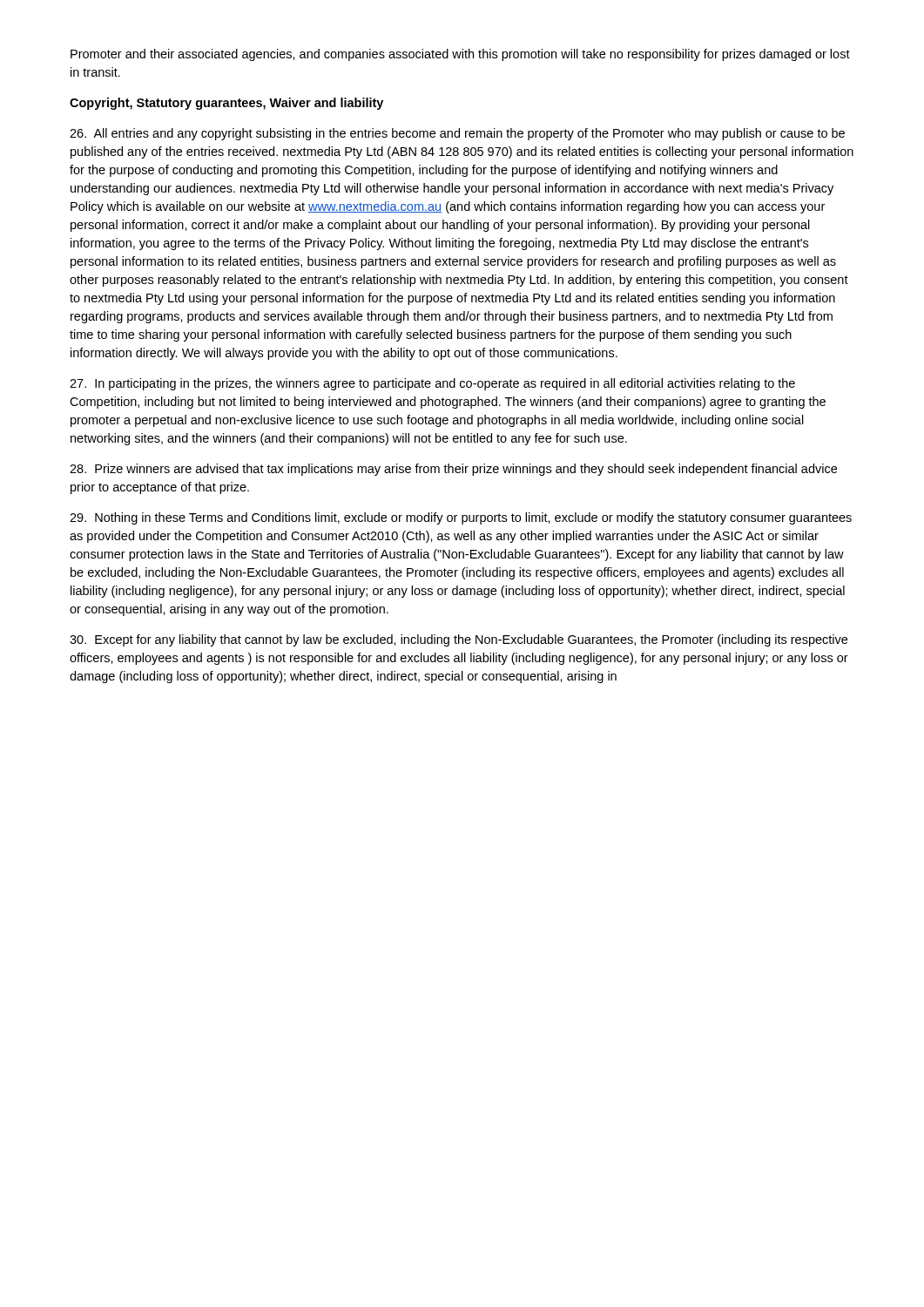Screen dimensions: 1307x924
Task: Locate the passage starting "Except for any"
Action: [459, 658]
